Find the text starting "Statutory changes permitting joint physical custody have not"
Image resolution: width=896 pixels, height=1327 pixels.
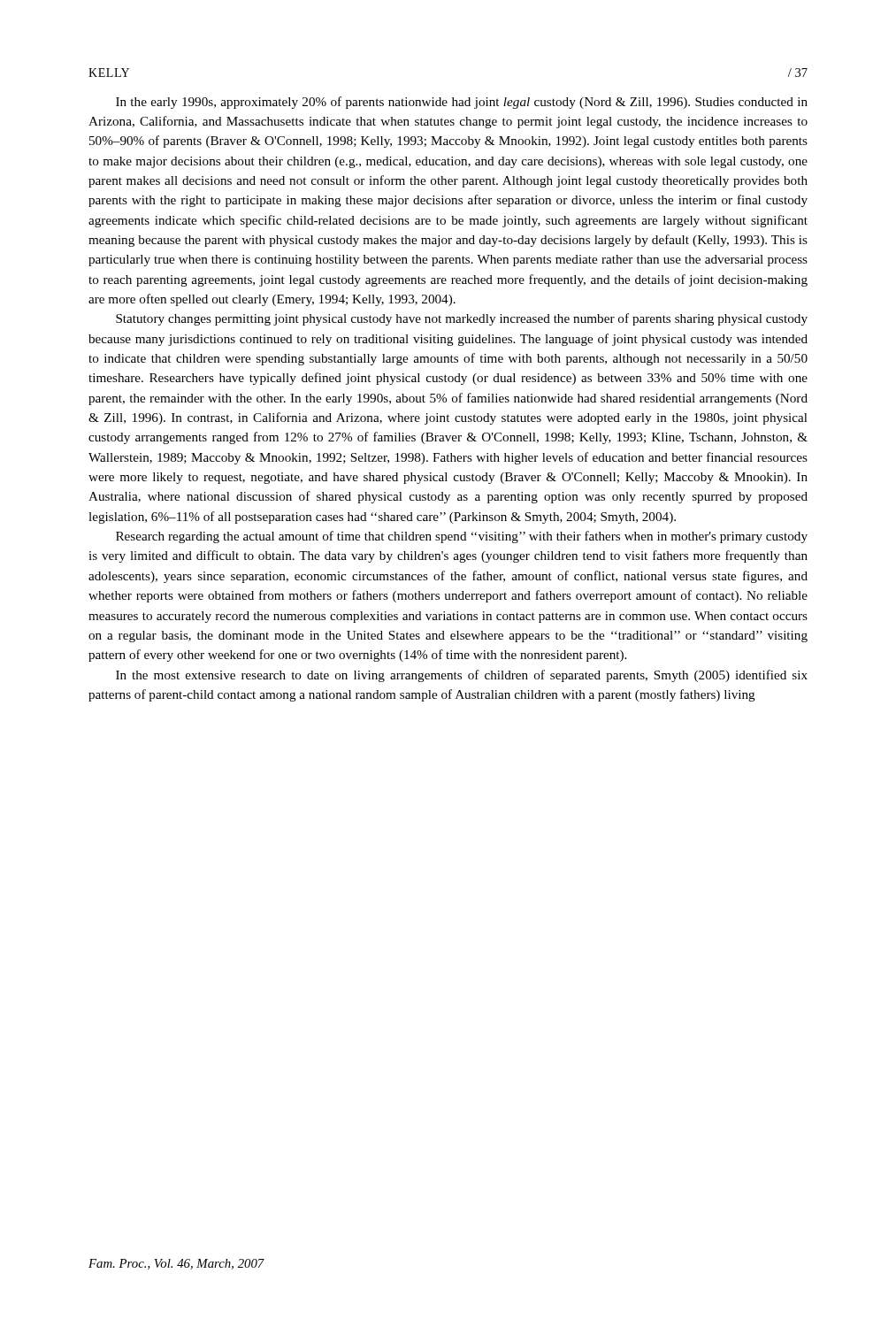click(x=448, y=418)
